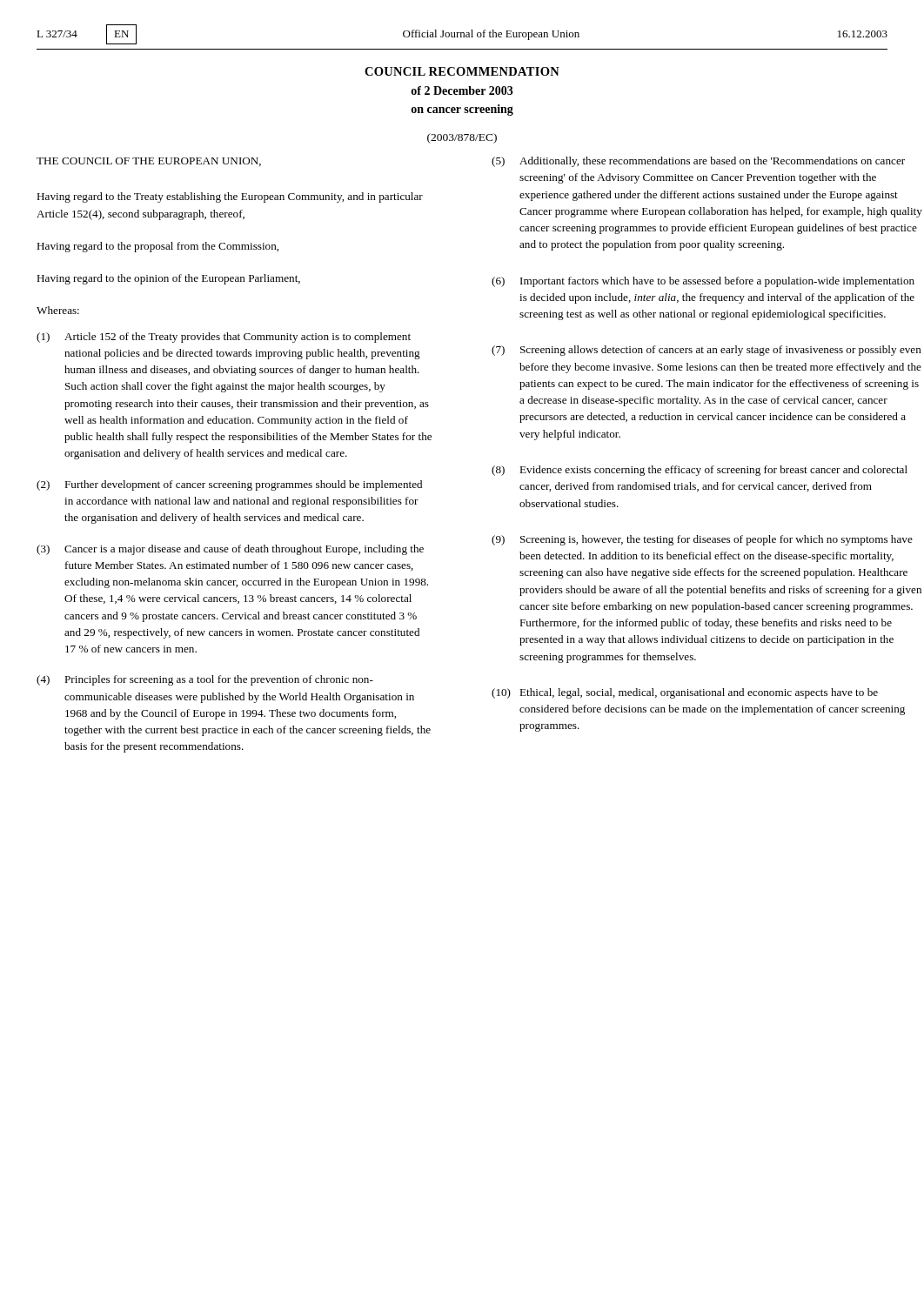Find the element starting "(7) Screening allows detection of cancers"
This screenshot has height=1305, width=924.
pos(708,392)
